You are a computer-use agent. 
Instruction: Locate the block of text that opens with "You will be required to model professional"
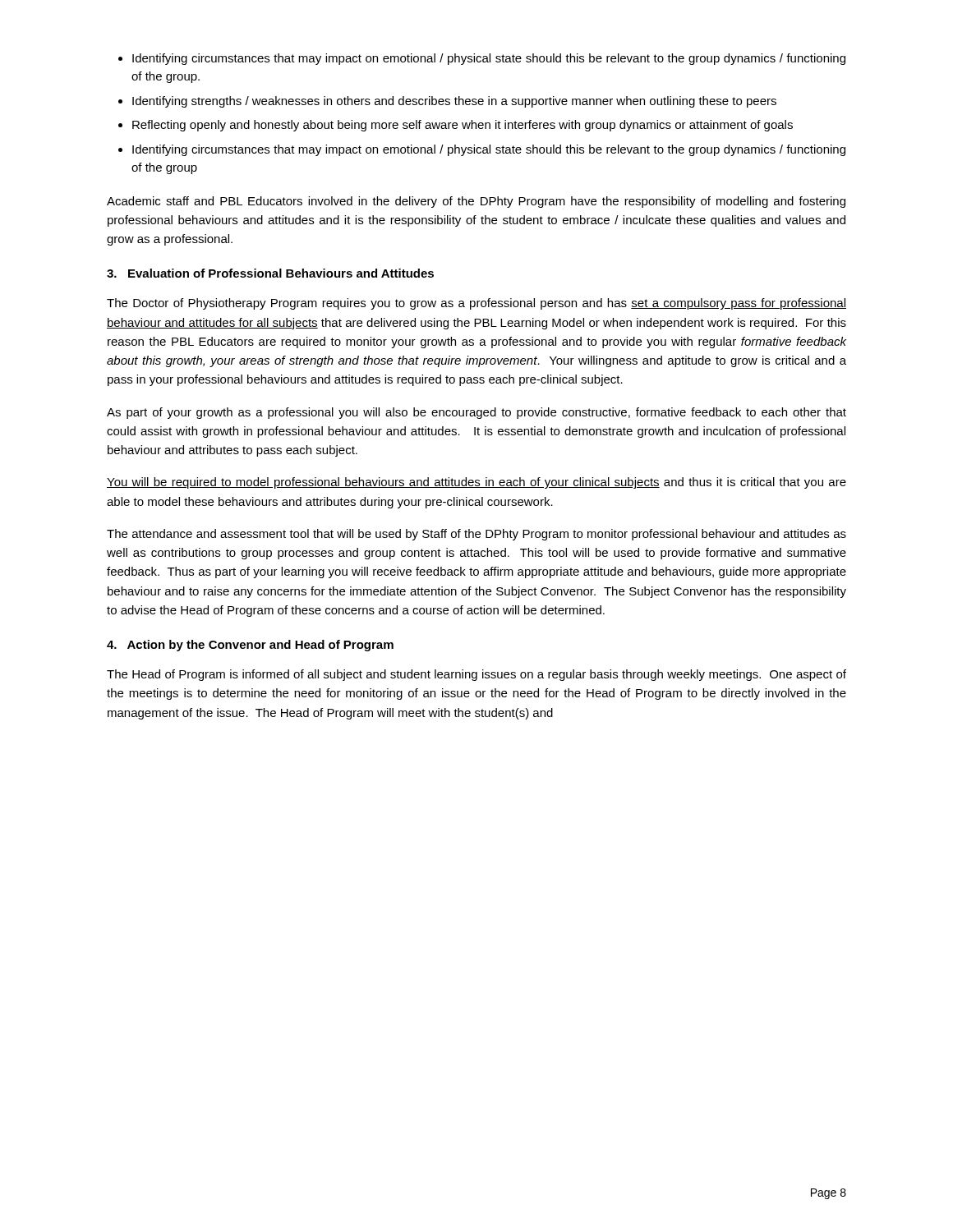476,491
